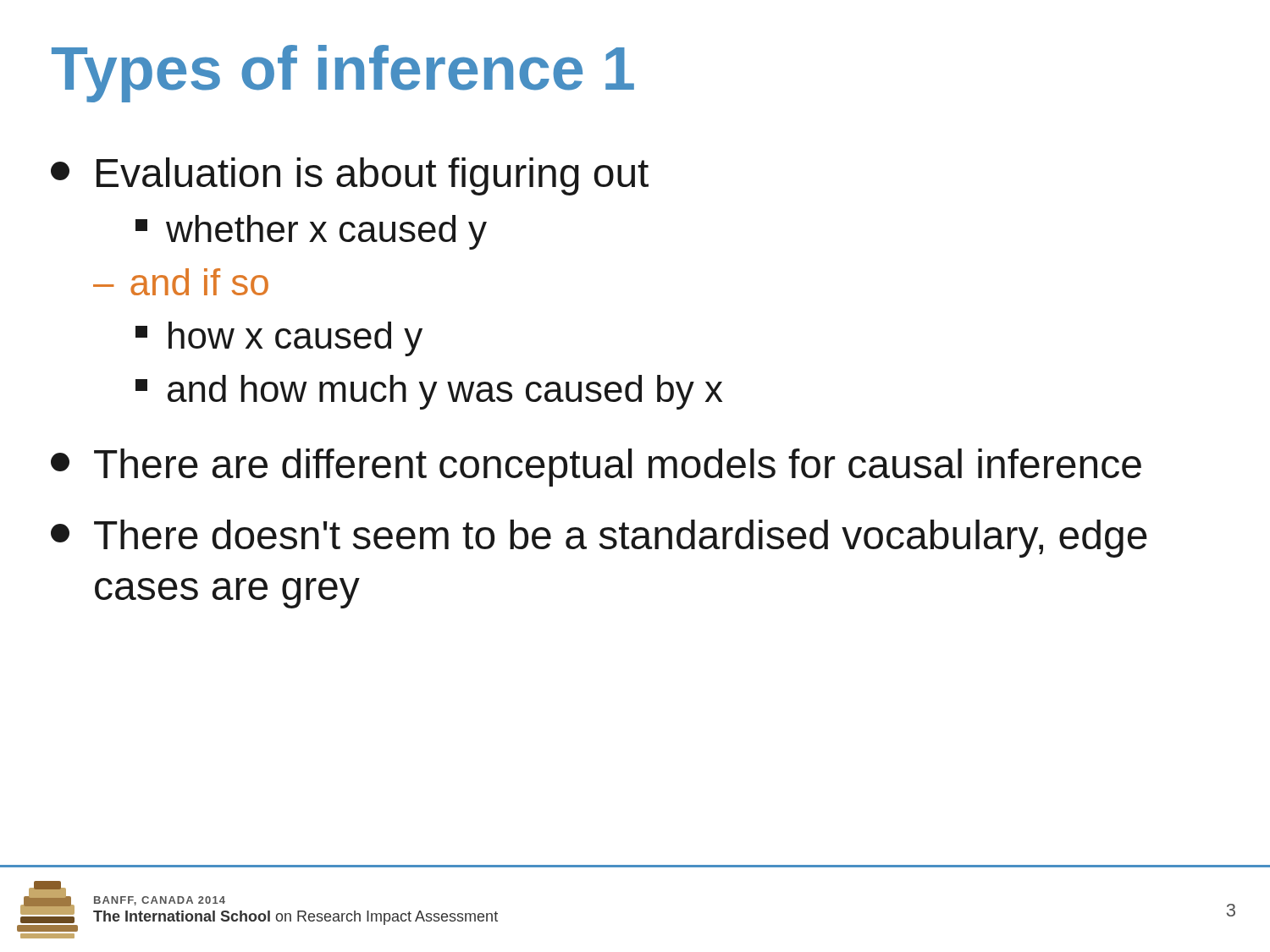Point to the text starting "There doesn't seem to be a standardised vocabulary,"

coord(627,561)
